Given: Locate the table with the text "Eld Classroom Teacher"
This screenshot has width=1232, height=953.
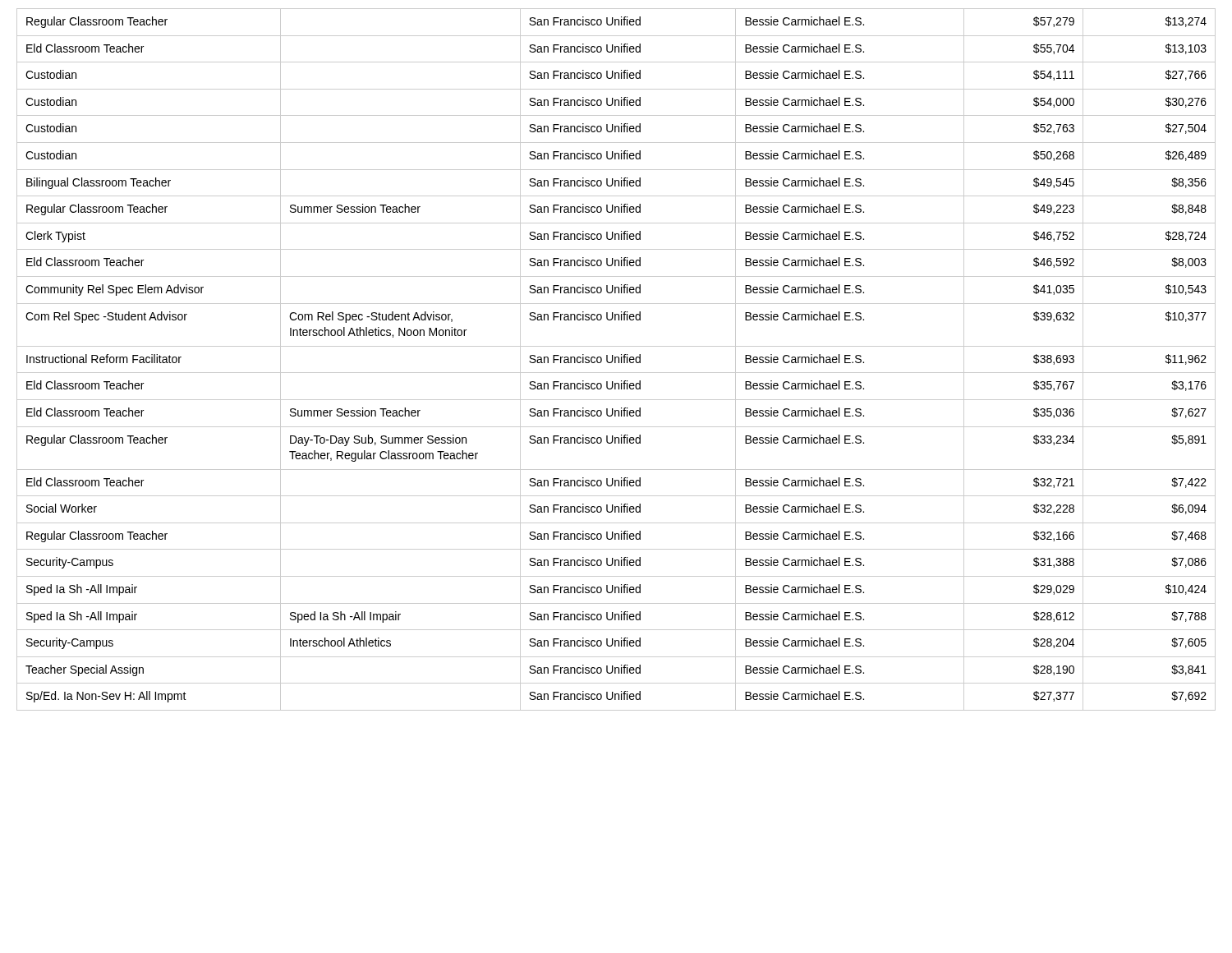Looking at the screenshot, I should pos(616,359).
